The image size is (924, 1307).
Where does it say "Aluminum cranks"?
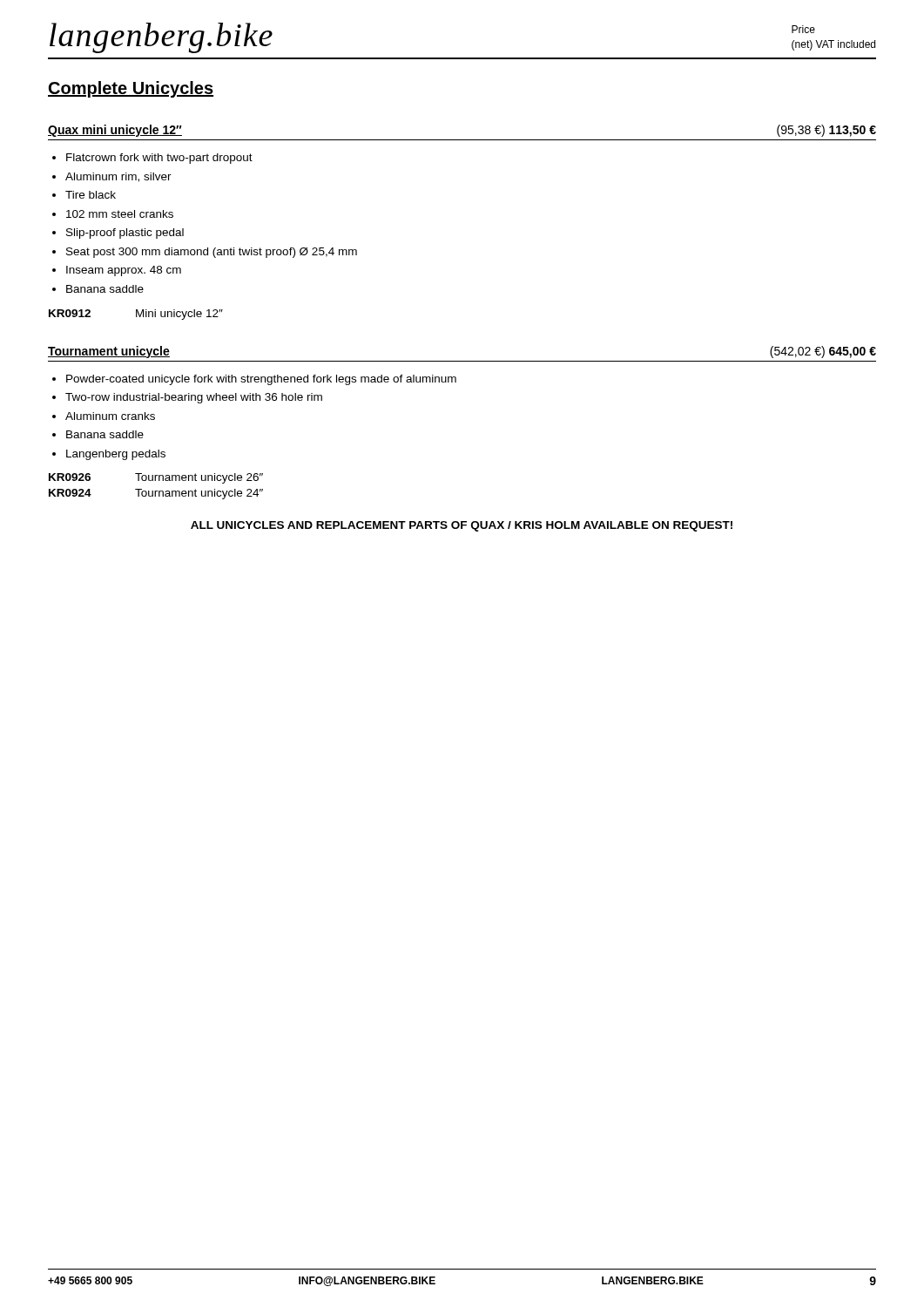tap(110, 416)
